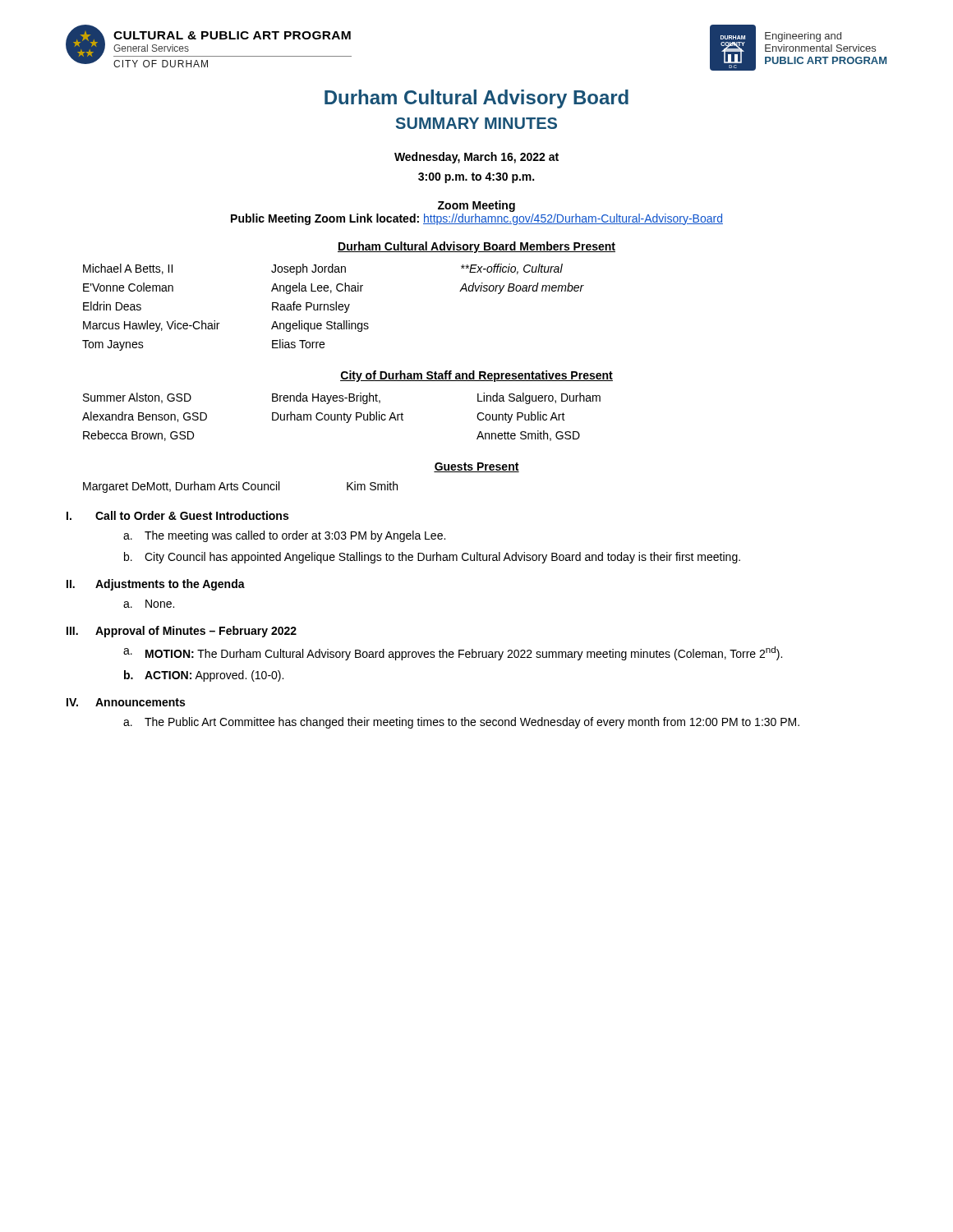Select the section header that says "Guests Present"
953x1232 pixels.
[x=476, y=467]
